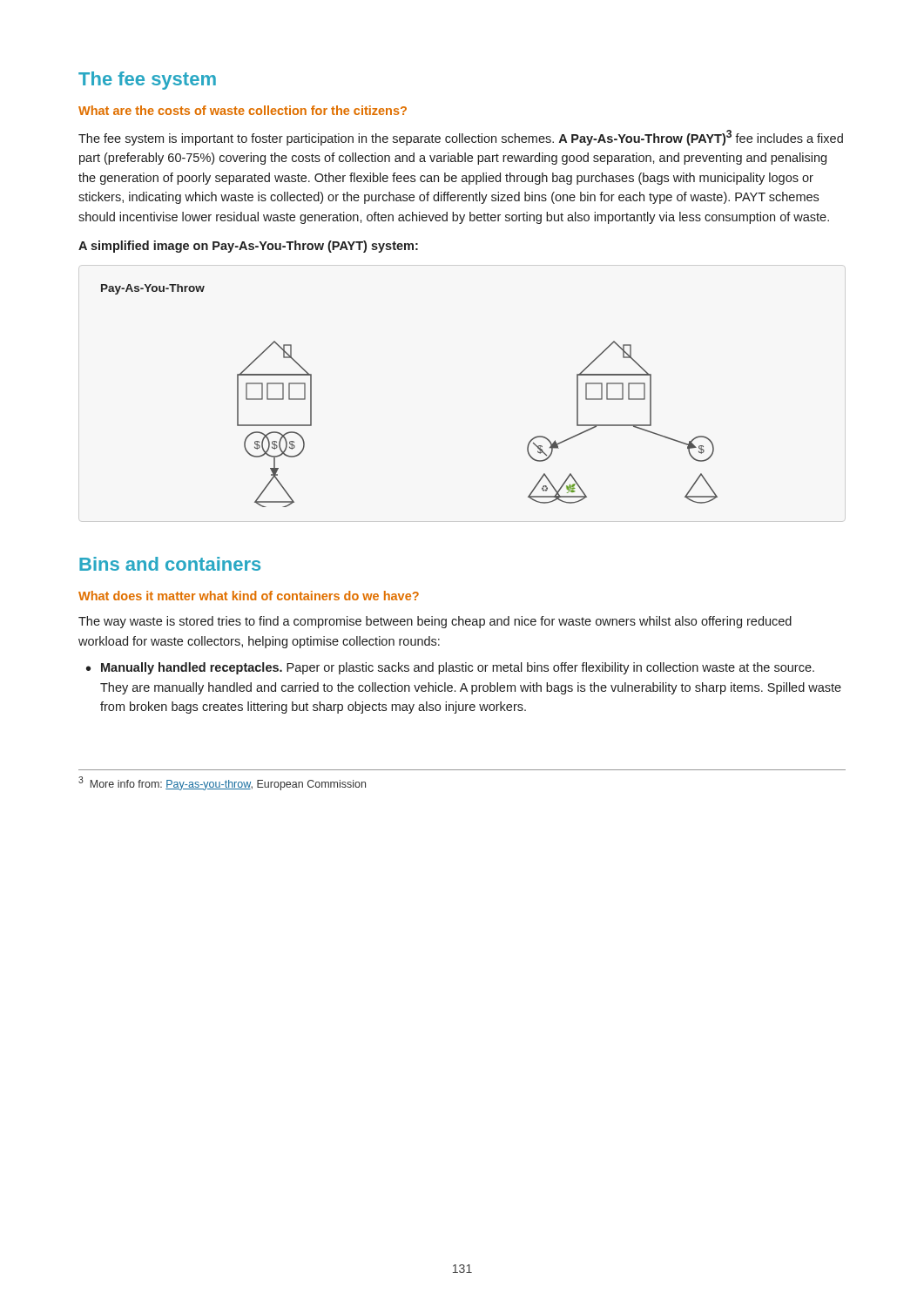Point to the element starting "What does it matter what kind of containers"
The image size is (924, 1307).
[x=249, y=596]
